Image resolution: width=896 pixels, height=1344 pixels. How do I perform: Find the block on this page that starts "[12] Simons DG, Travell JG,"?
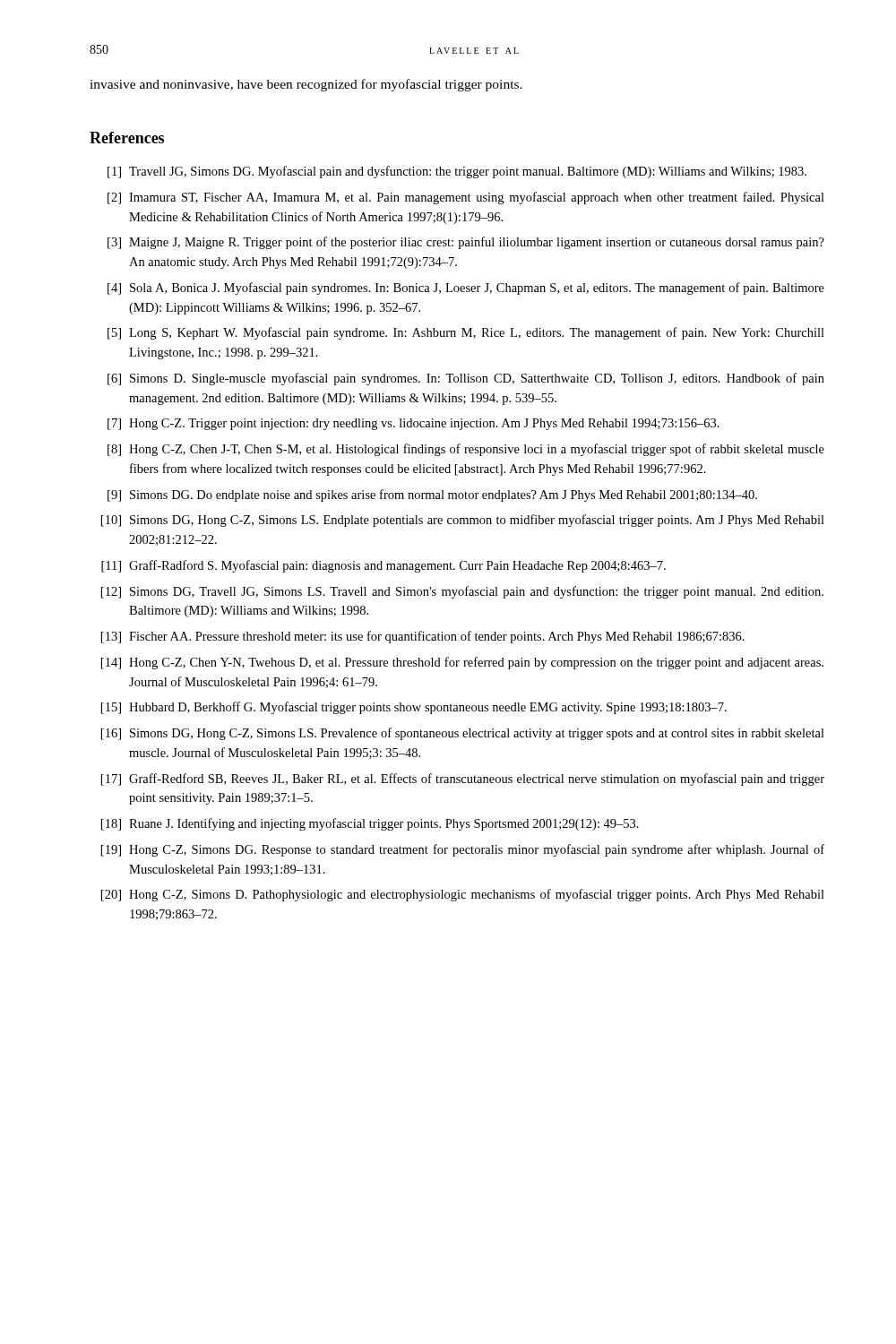point(457,601)
